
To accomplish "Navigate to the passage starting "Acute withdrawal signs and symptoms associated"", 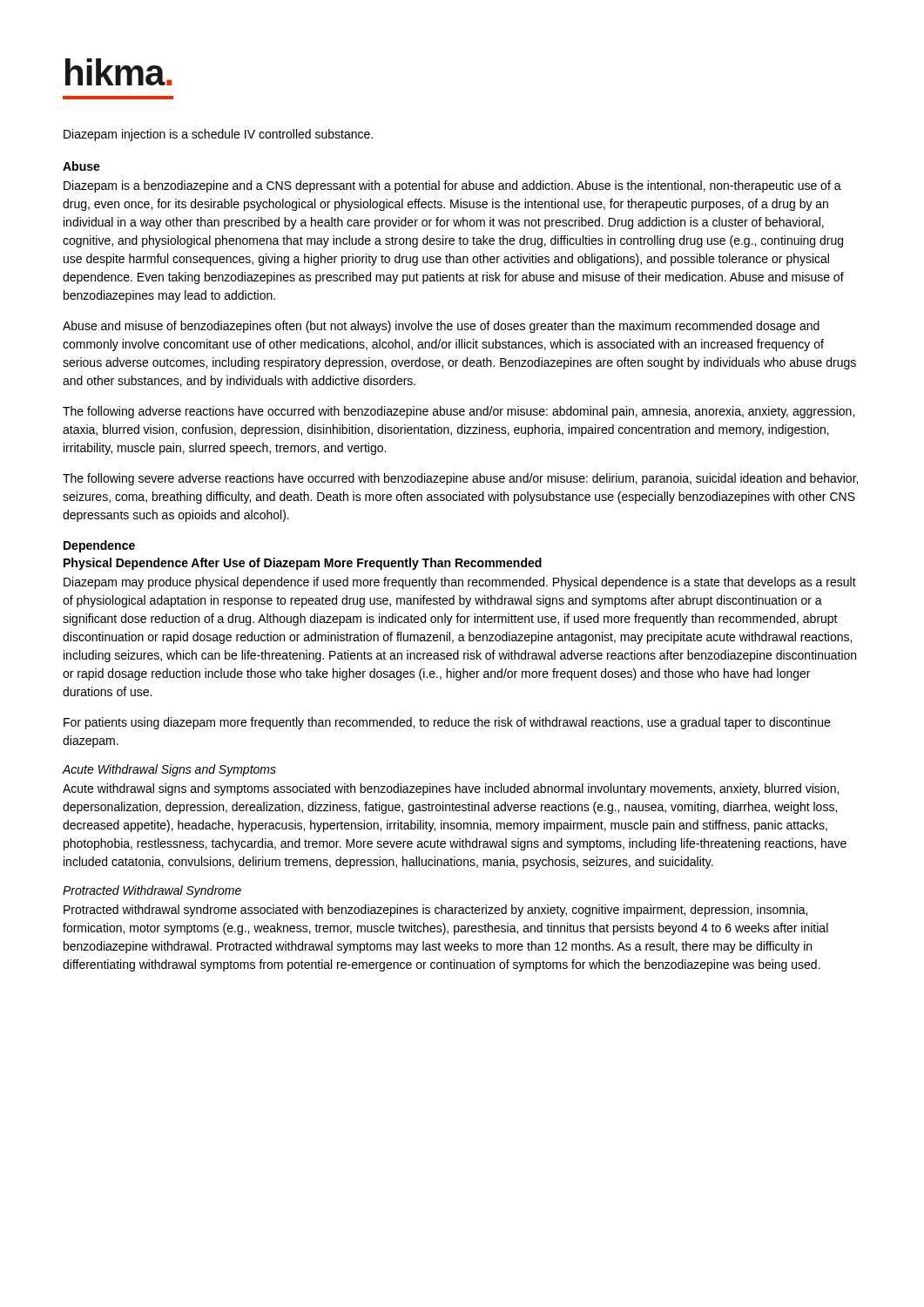I will point(455,825).
